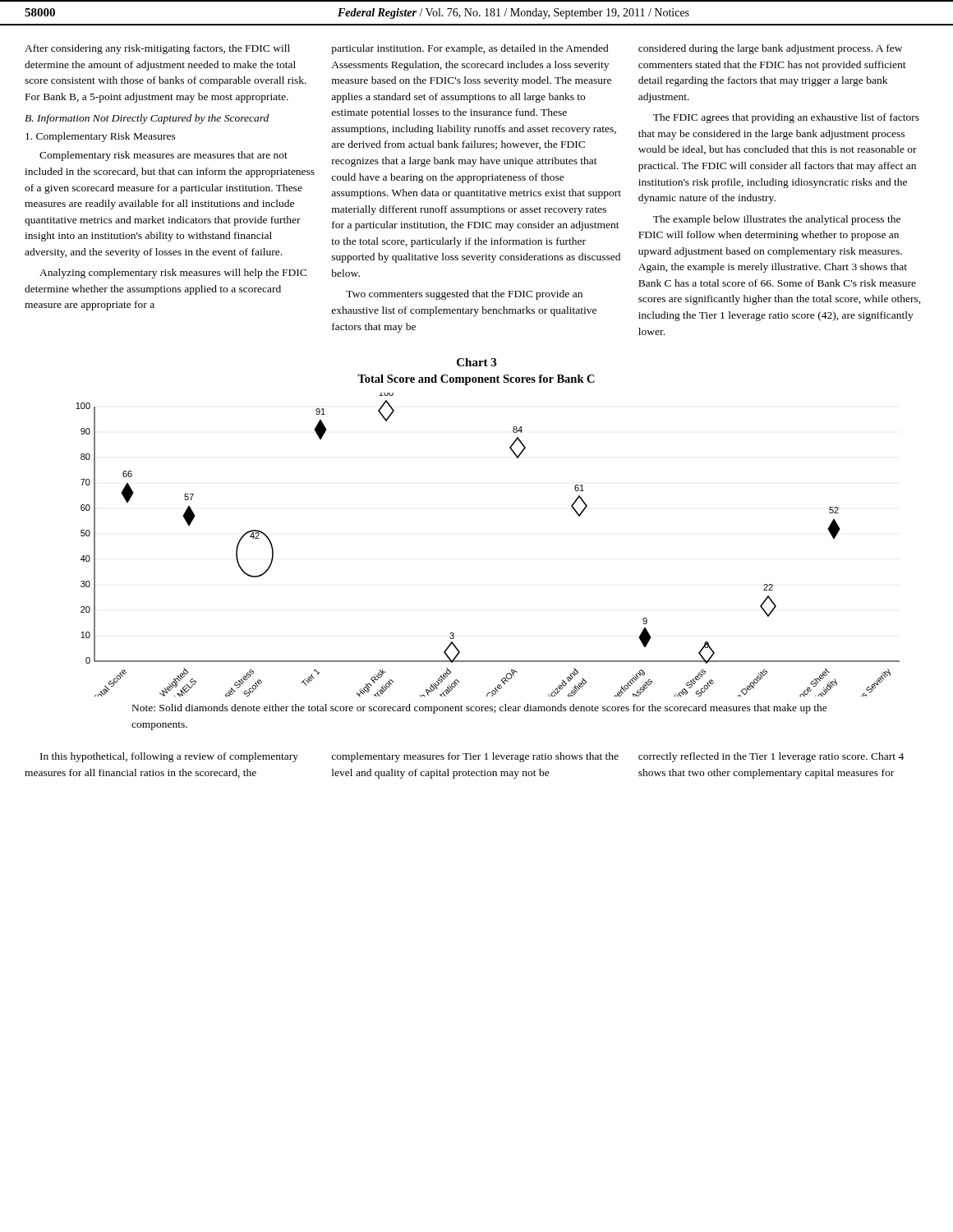Find the block on this page that starts "complementary measures for Tier"

tap(476, 765)
